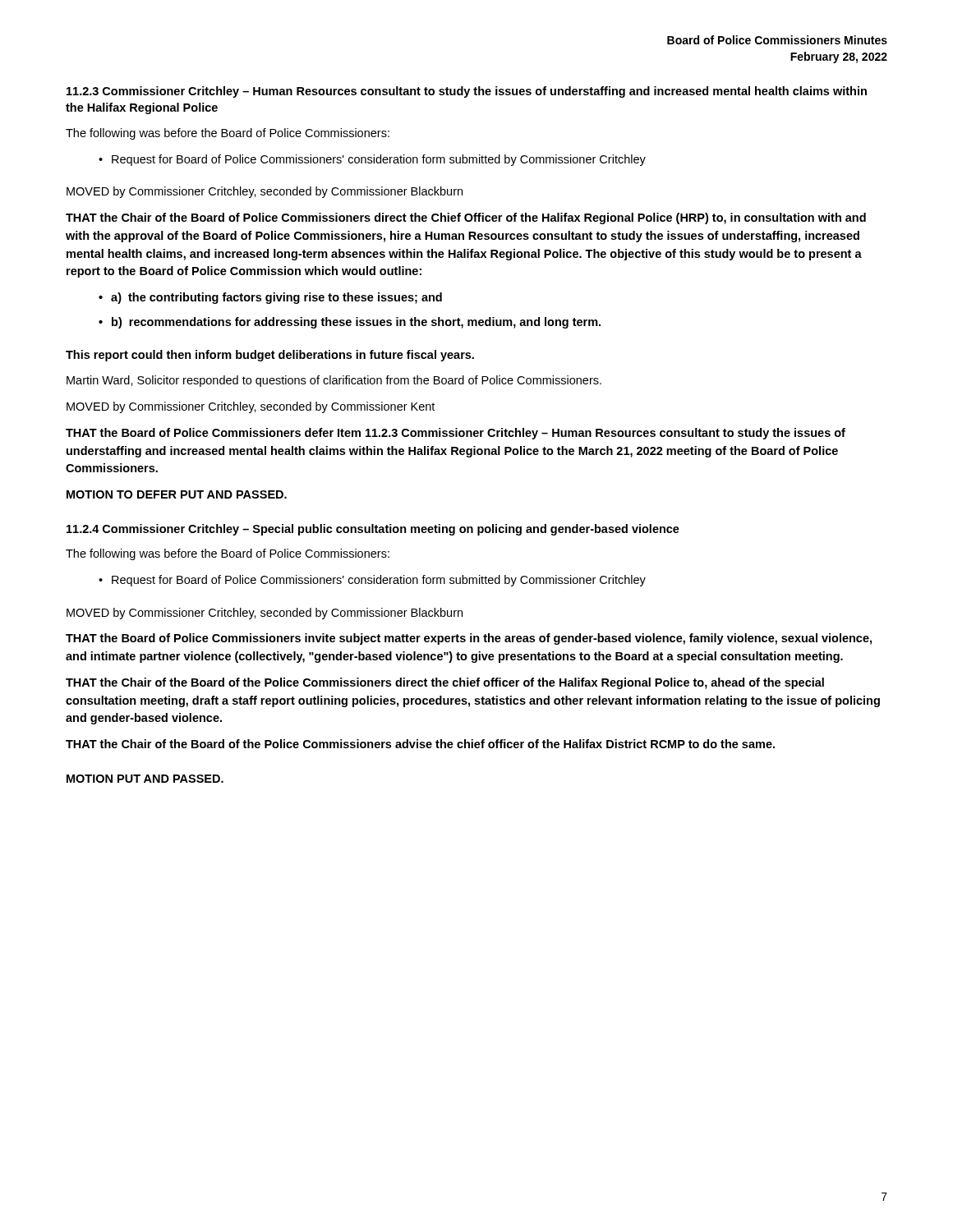This screenshot has width=953, height=1232.
Task: Locate the region starting "11.2.3 Commissioner Critchley – Human Resources consultant"
Action: pos(467,100)
